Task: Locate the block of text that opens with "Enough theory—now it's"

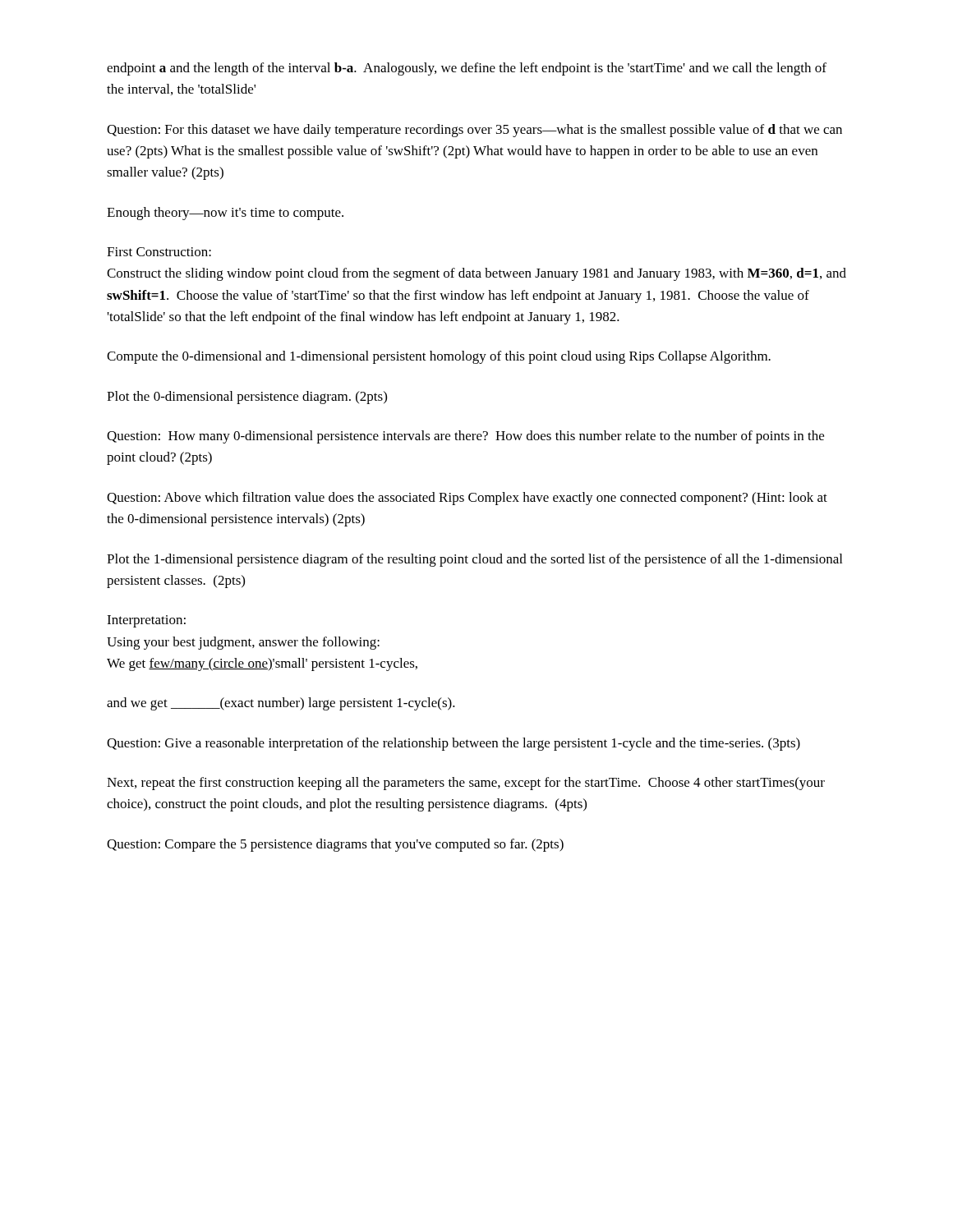Action: 226,212
